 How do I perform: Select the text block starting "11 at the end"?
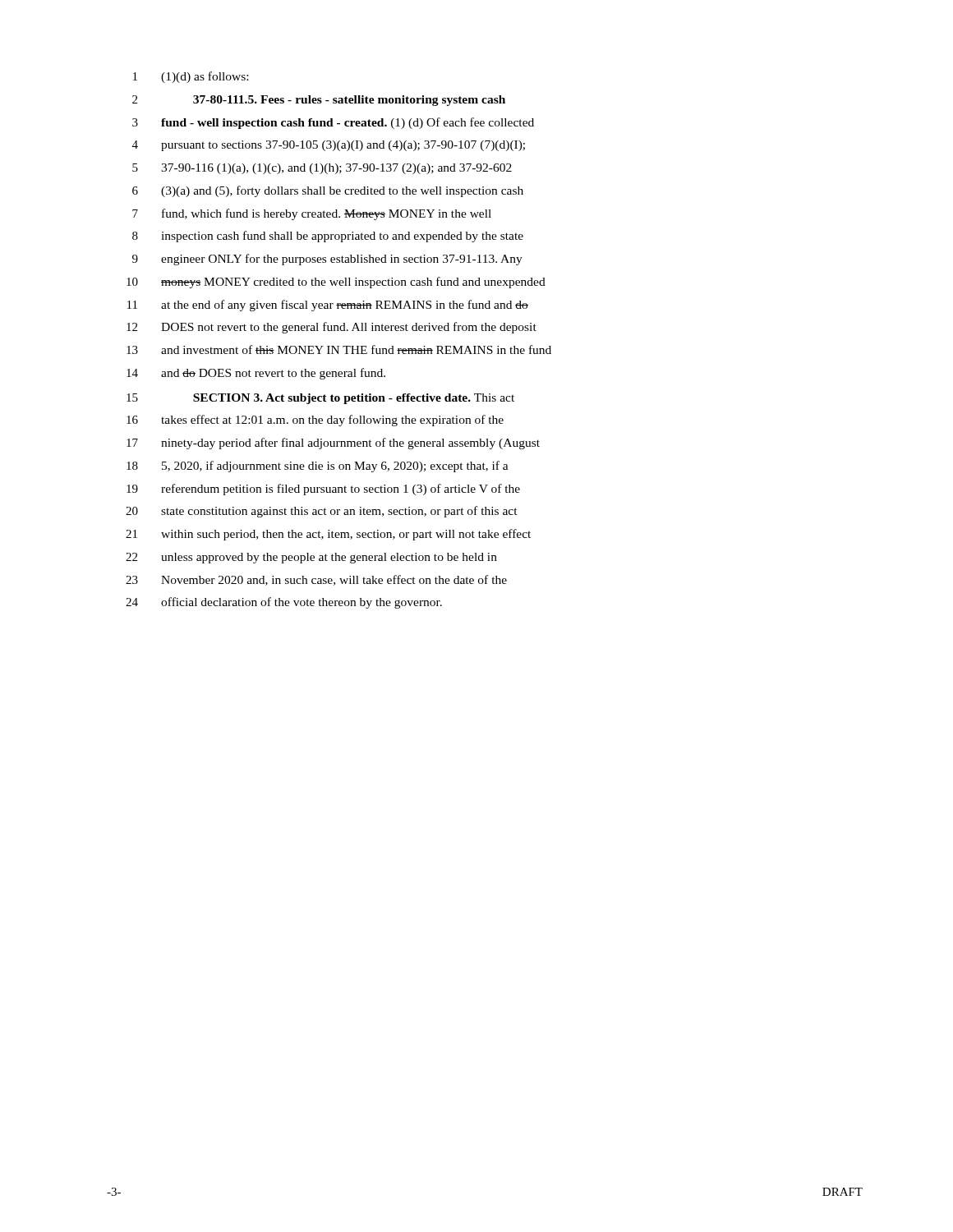click(485, 304)
